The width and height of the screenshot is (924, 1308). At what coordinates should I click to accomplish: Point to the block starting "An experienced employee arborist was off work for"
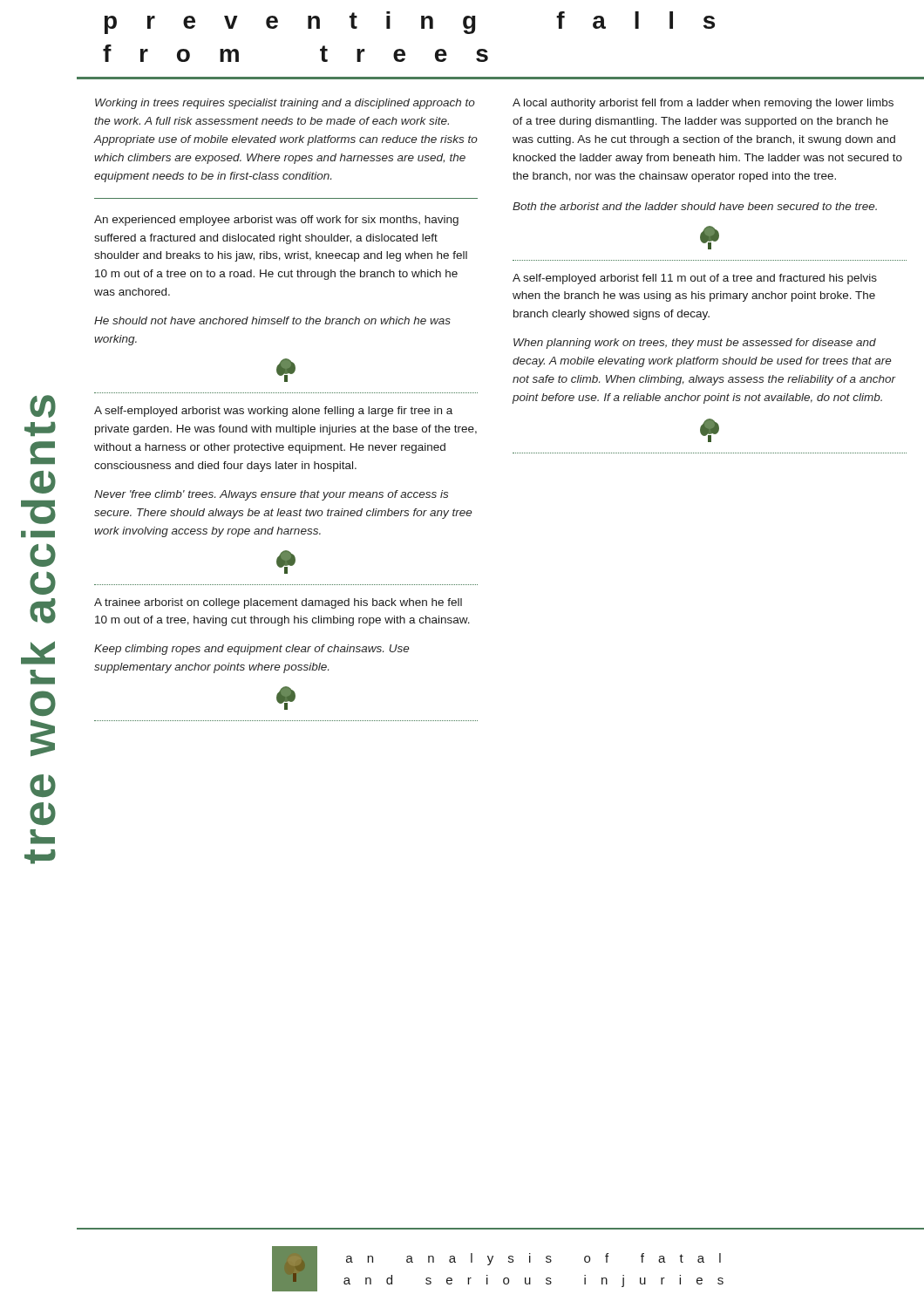281,255
